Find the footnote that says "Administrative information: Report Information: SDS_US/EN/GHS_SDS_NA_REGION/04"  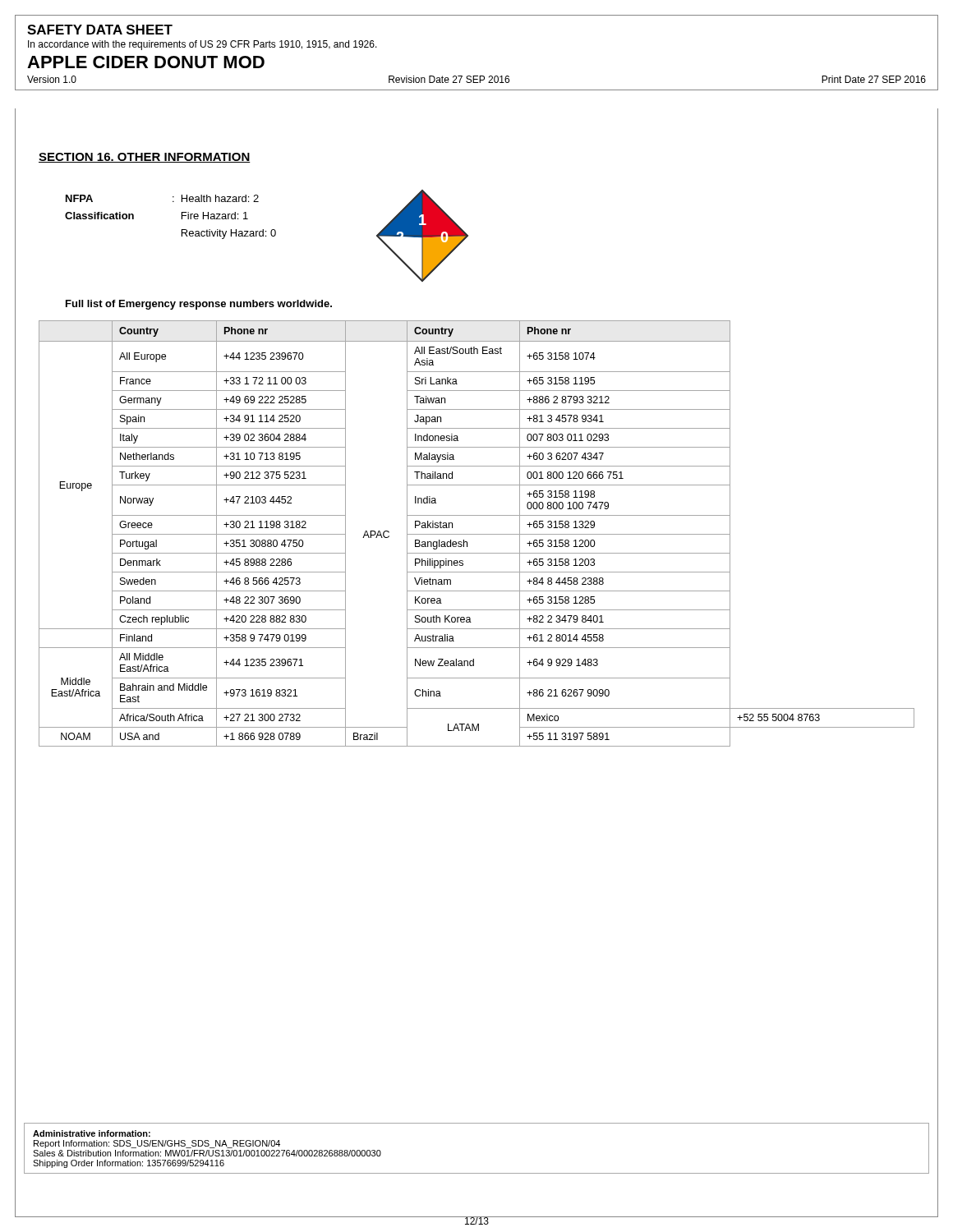tap(92, 1133)
